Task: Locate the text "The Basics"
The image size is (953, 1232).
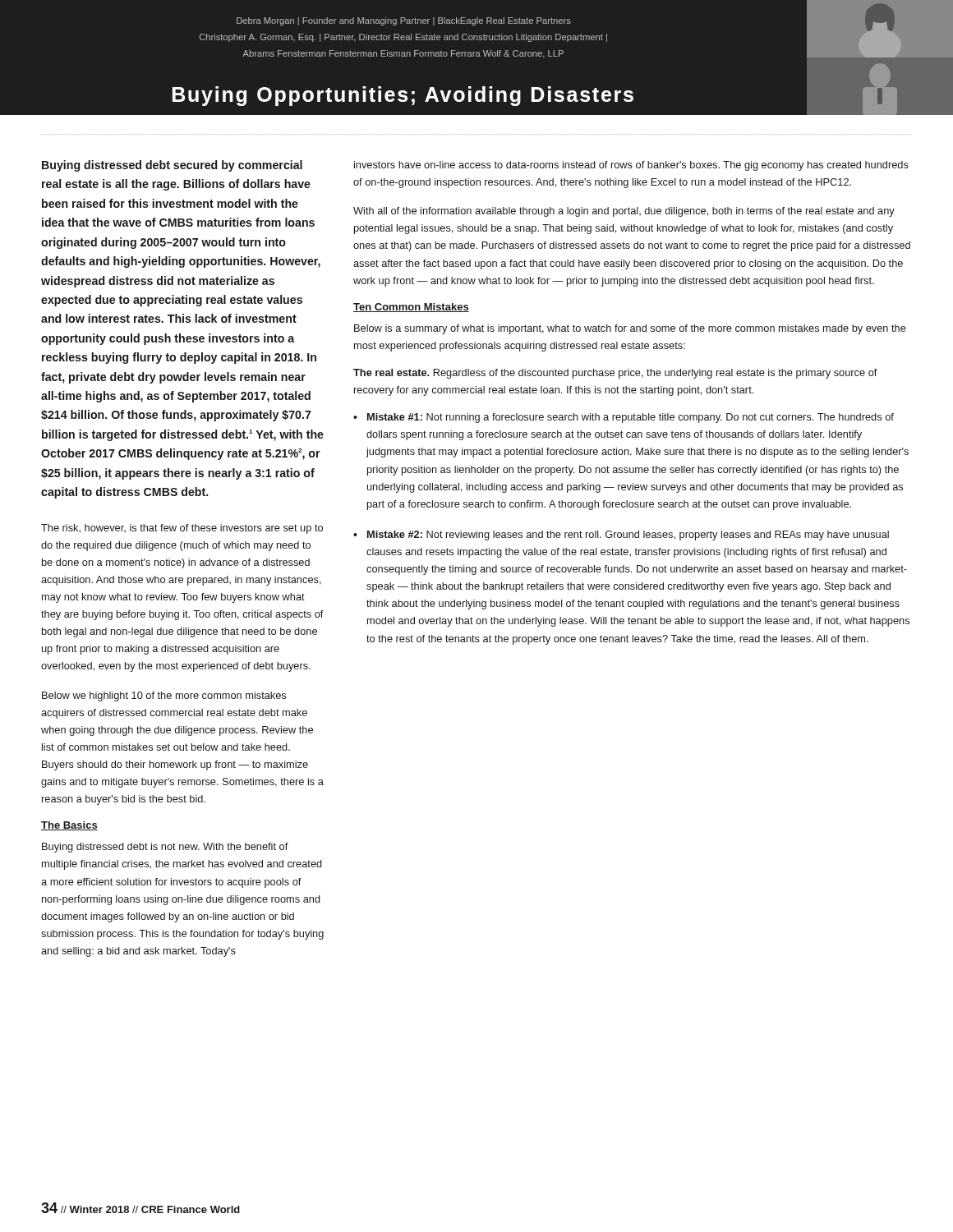Action: [x=69, y=825]
